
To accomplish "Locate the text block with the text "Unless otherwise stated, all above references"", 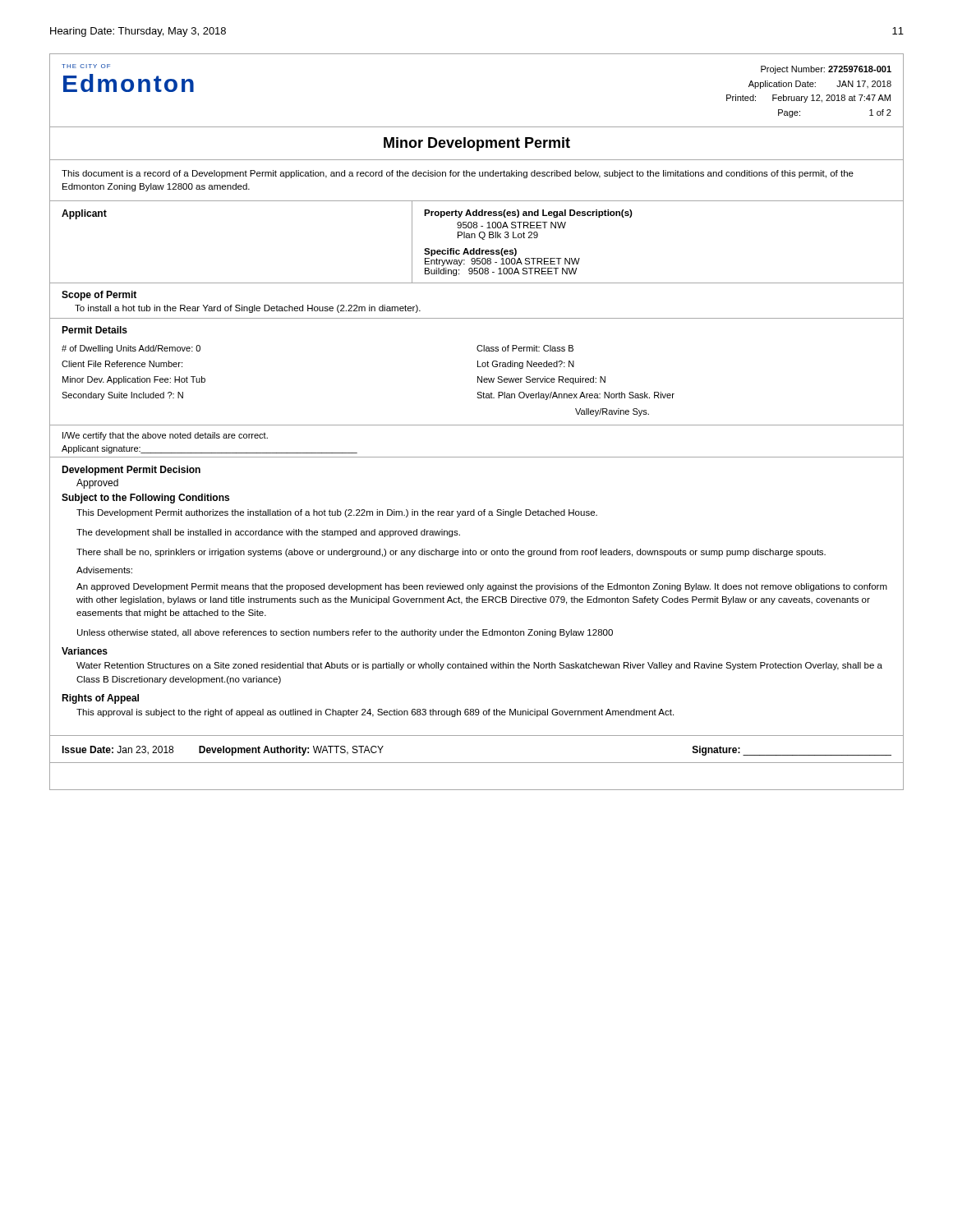I will point(345,633).
